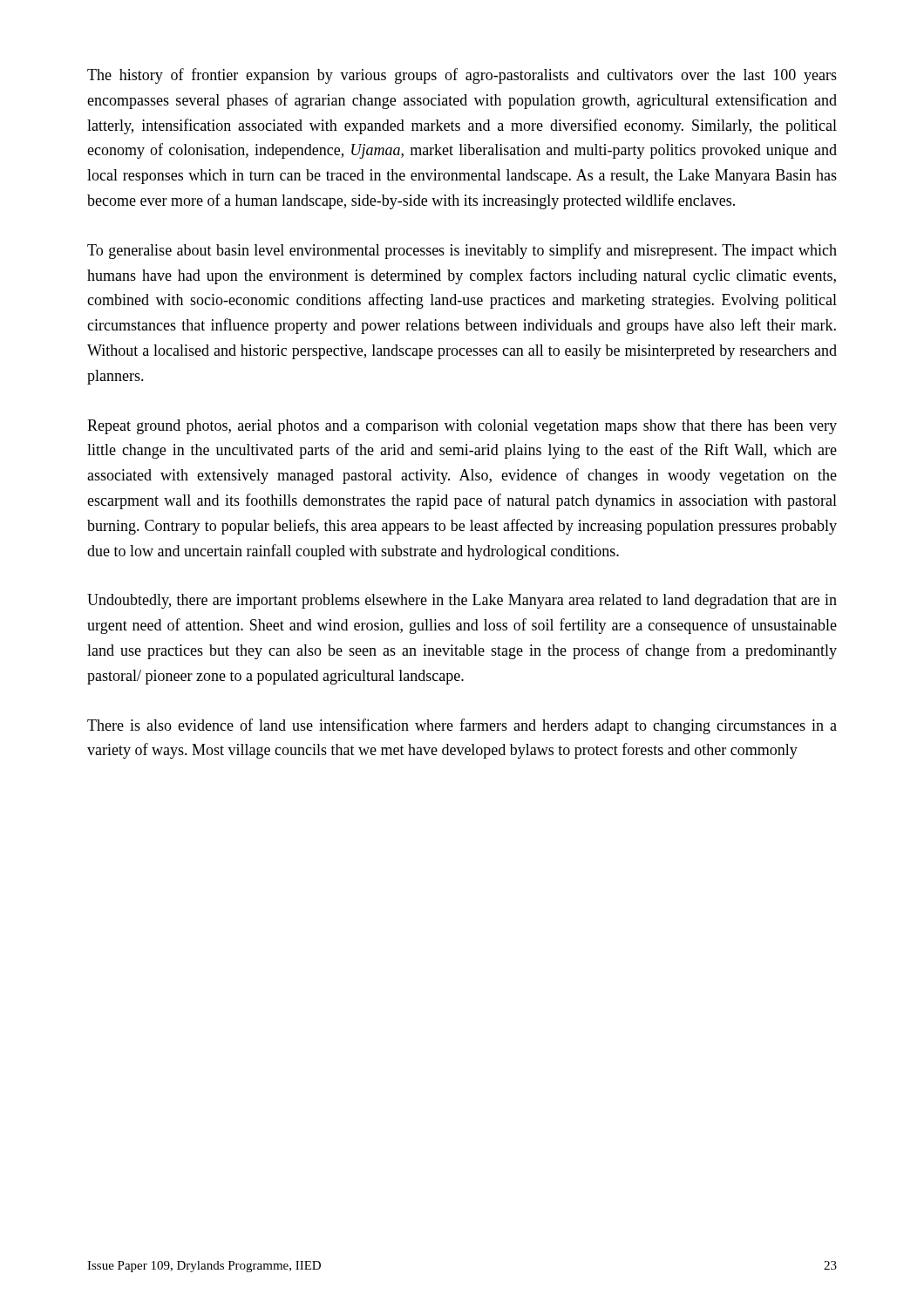Select the text block that reads "Undoubtedly, there are"
Screen dimensions: 1308x924
[x=462, y=638]
